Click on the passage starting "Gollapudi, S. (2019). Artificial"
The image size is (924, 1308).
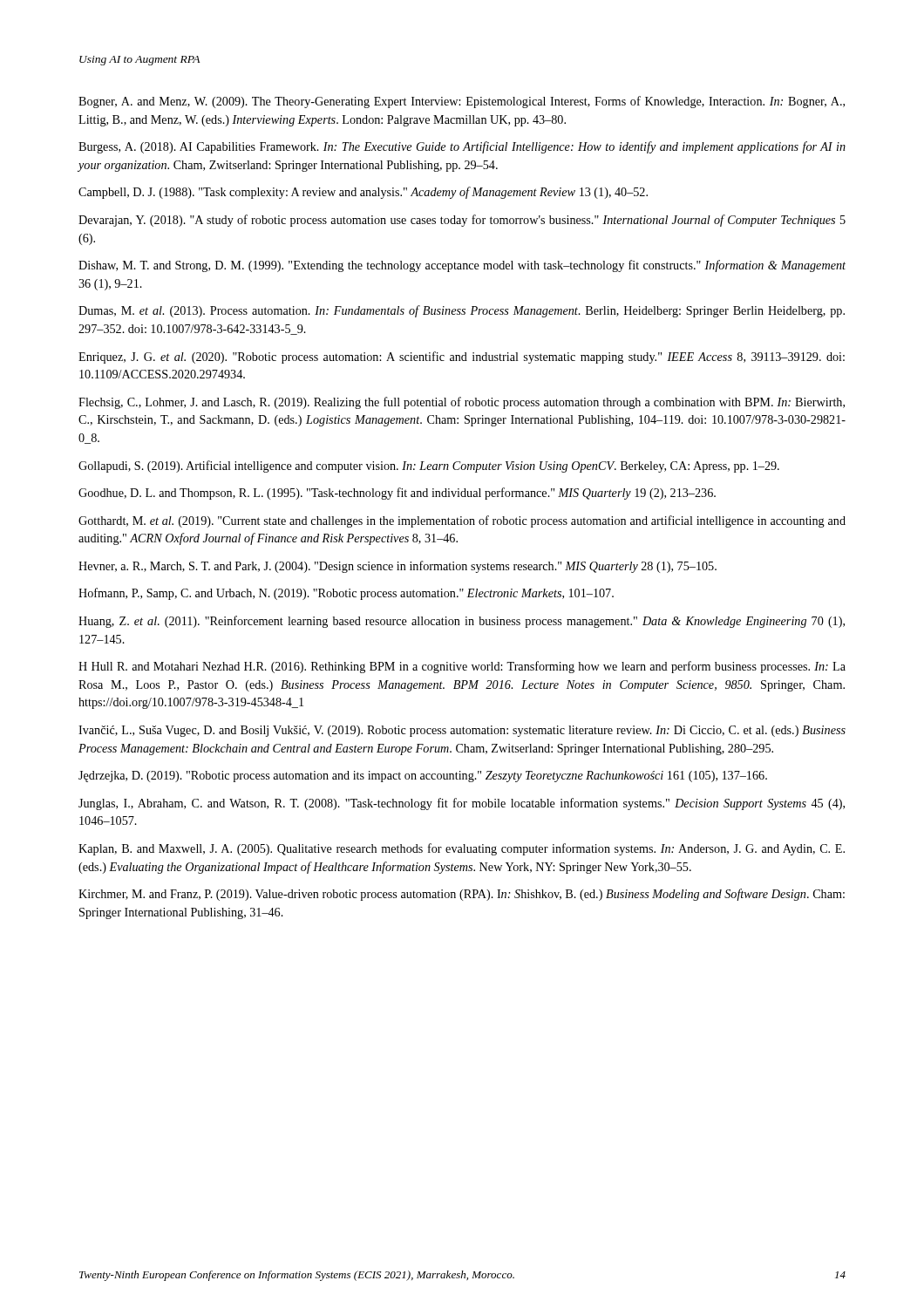[429, 465]
